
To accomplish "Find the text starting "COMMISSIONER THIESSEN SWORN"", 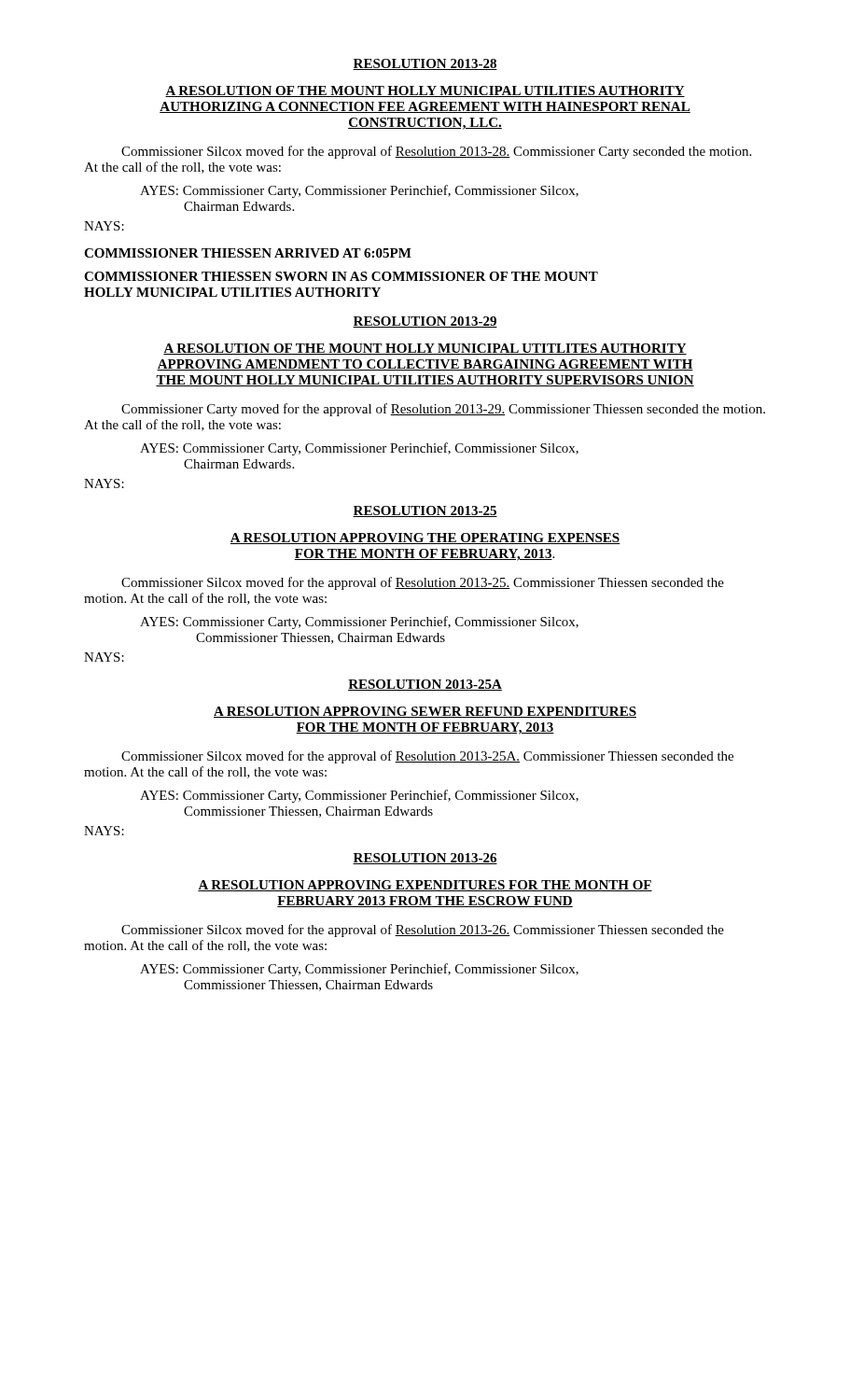I will coord(341,284).
